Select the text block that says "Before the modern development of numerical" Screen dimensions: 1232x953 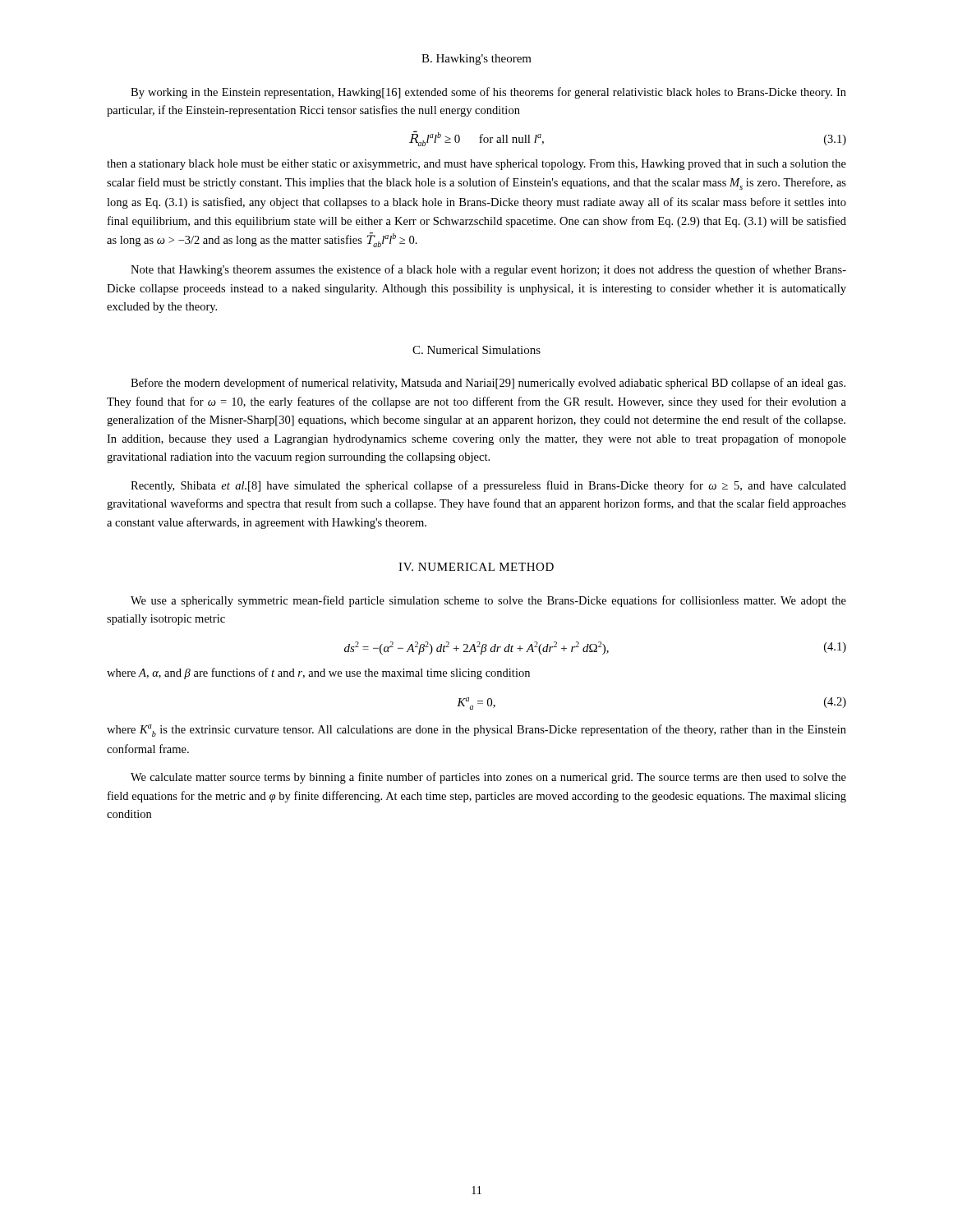click(476, 420)
